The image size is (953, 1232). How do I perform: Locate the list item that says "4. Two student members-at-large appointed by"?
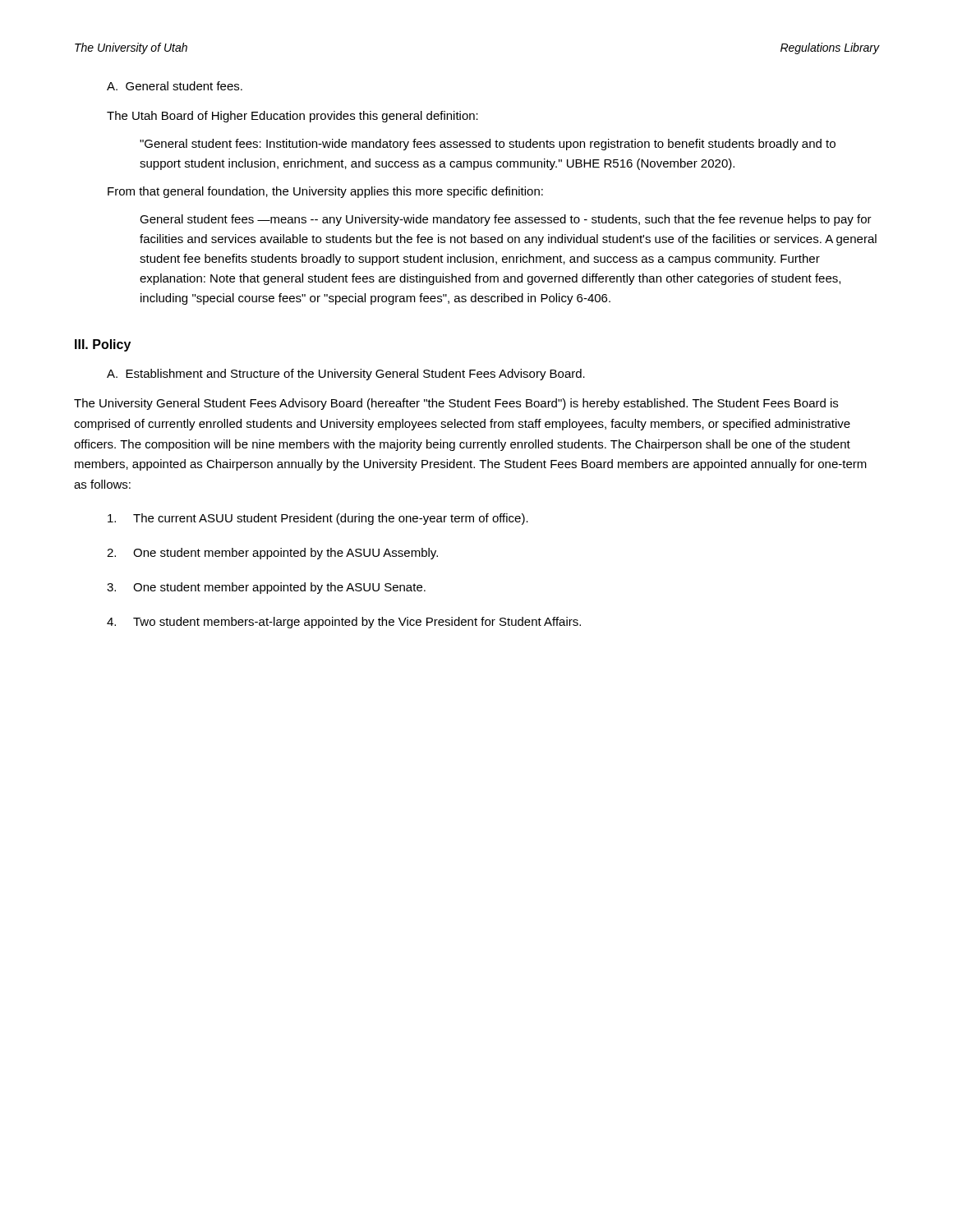click(493, 622)
